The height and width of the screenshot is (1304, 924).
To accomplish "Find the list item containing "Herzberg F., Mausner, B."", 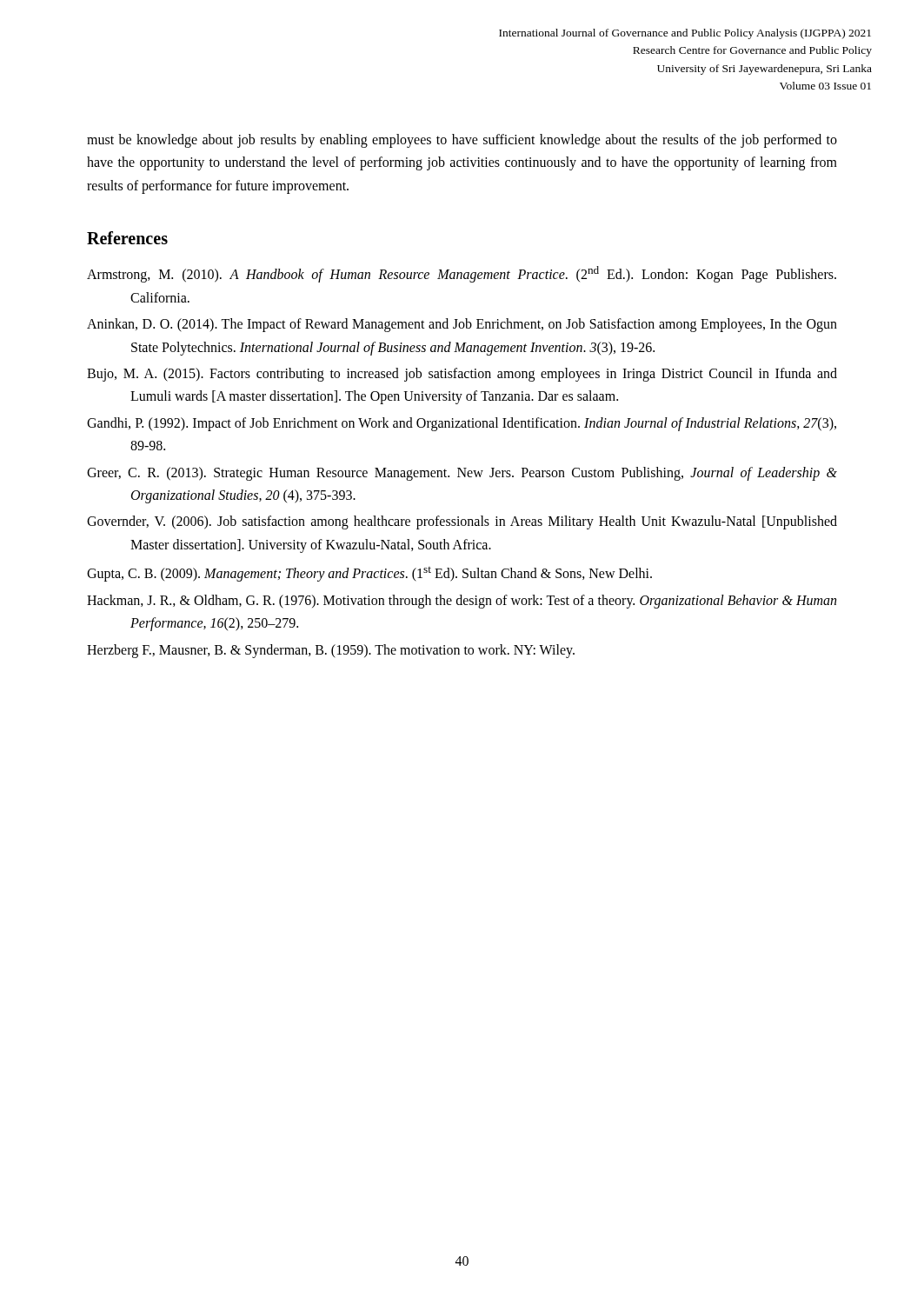I will coord(331,650).
